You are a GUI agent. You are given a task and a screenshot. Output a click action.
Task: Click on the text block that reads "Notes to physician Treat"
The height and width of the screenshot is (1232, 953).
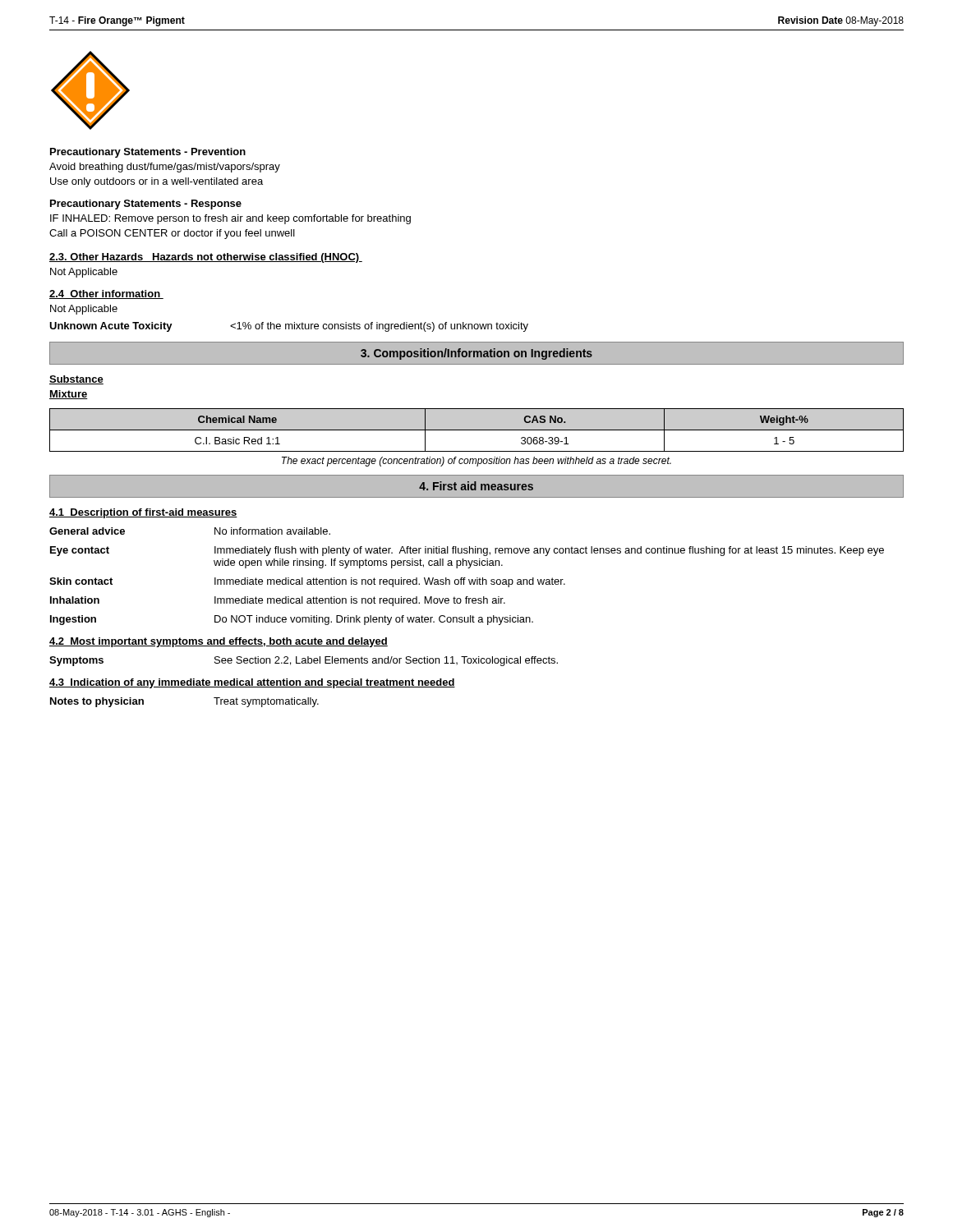tap(97, 703)
